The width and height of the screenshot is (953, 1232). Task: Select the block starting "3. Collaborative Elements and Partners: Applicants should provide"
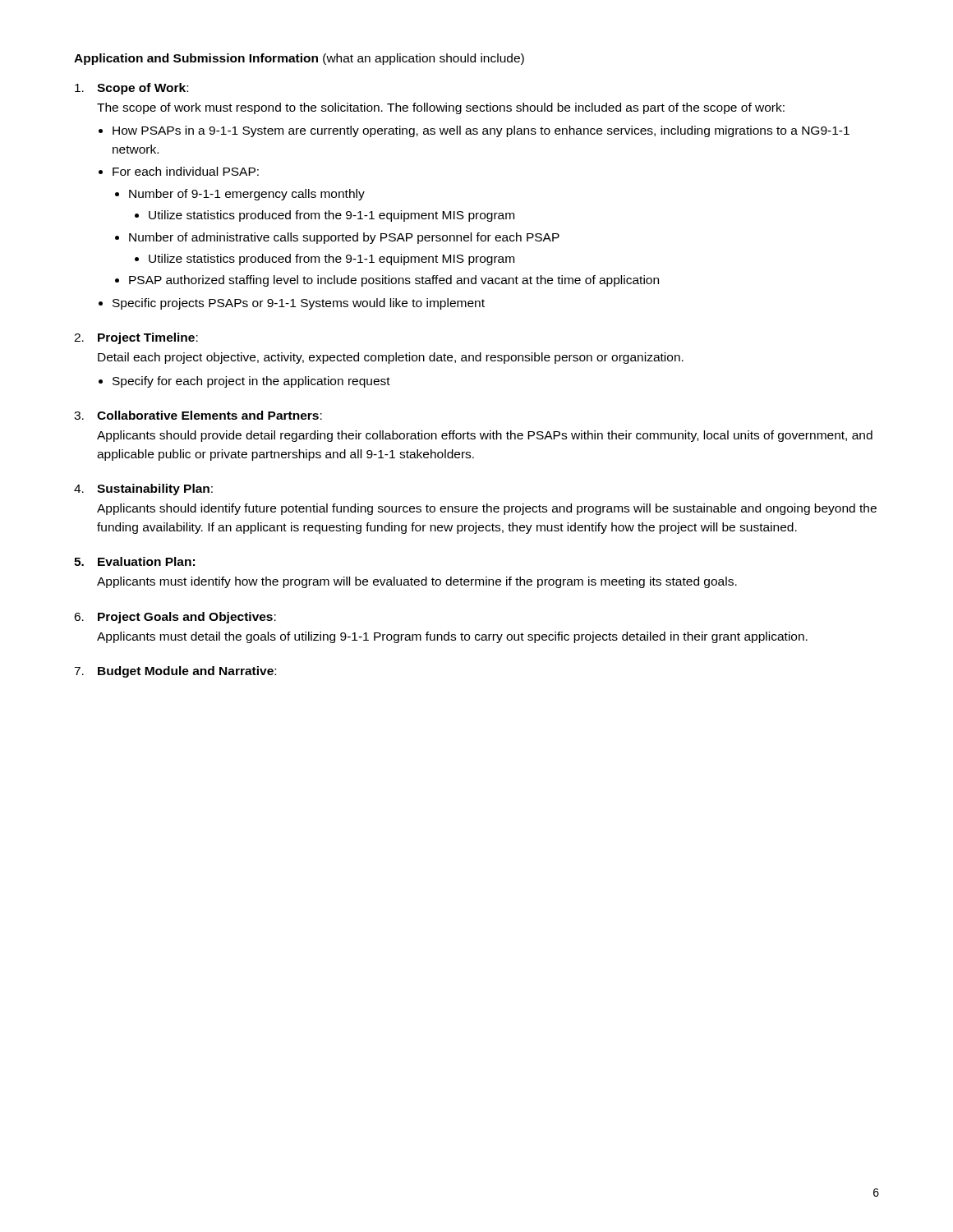tap(476, 436)
